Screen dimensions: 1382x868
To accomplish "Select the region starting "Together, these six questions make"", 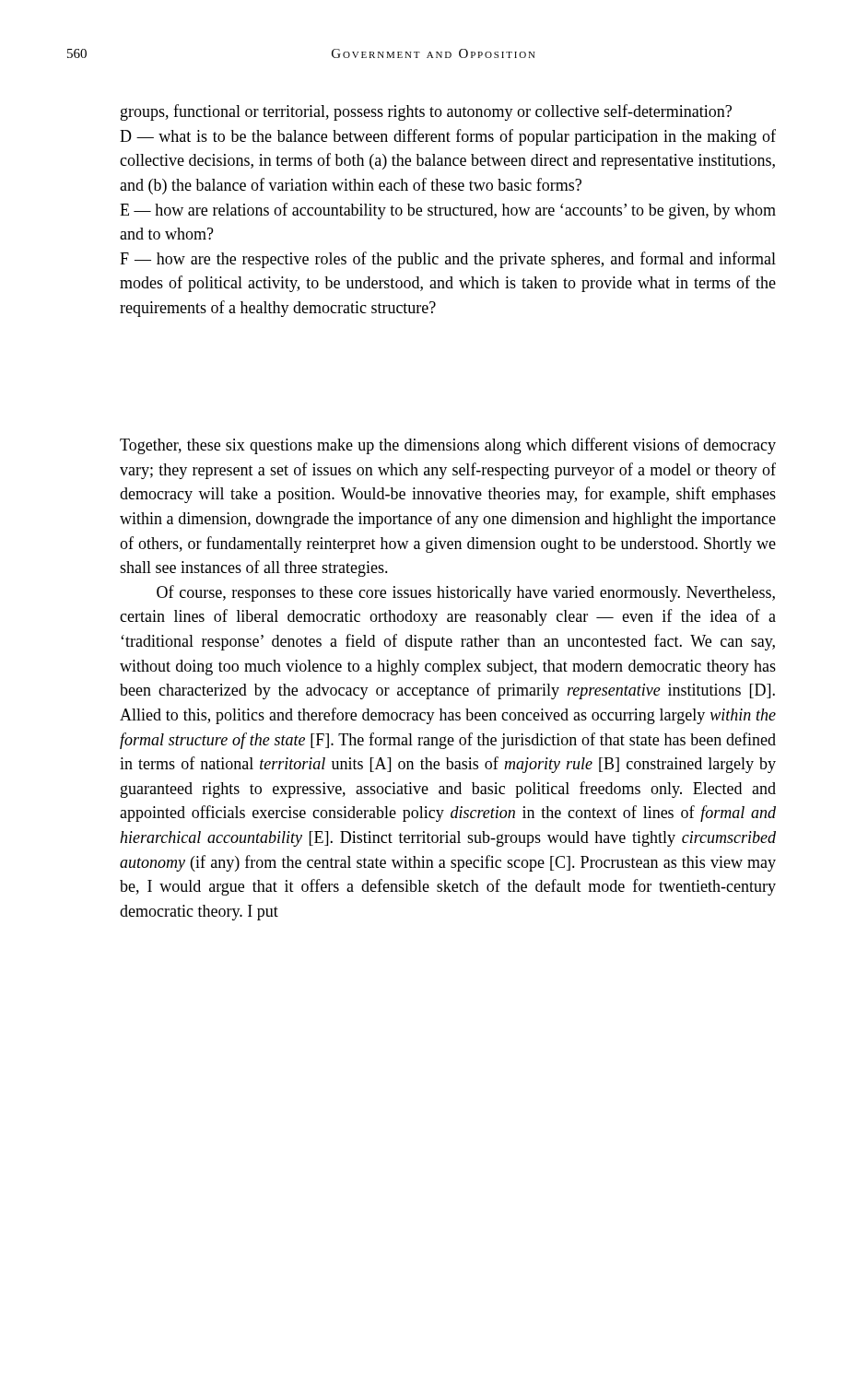I will tap(448, 678).
